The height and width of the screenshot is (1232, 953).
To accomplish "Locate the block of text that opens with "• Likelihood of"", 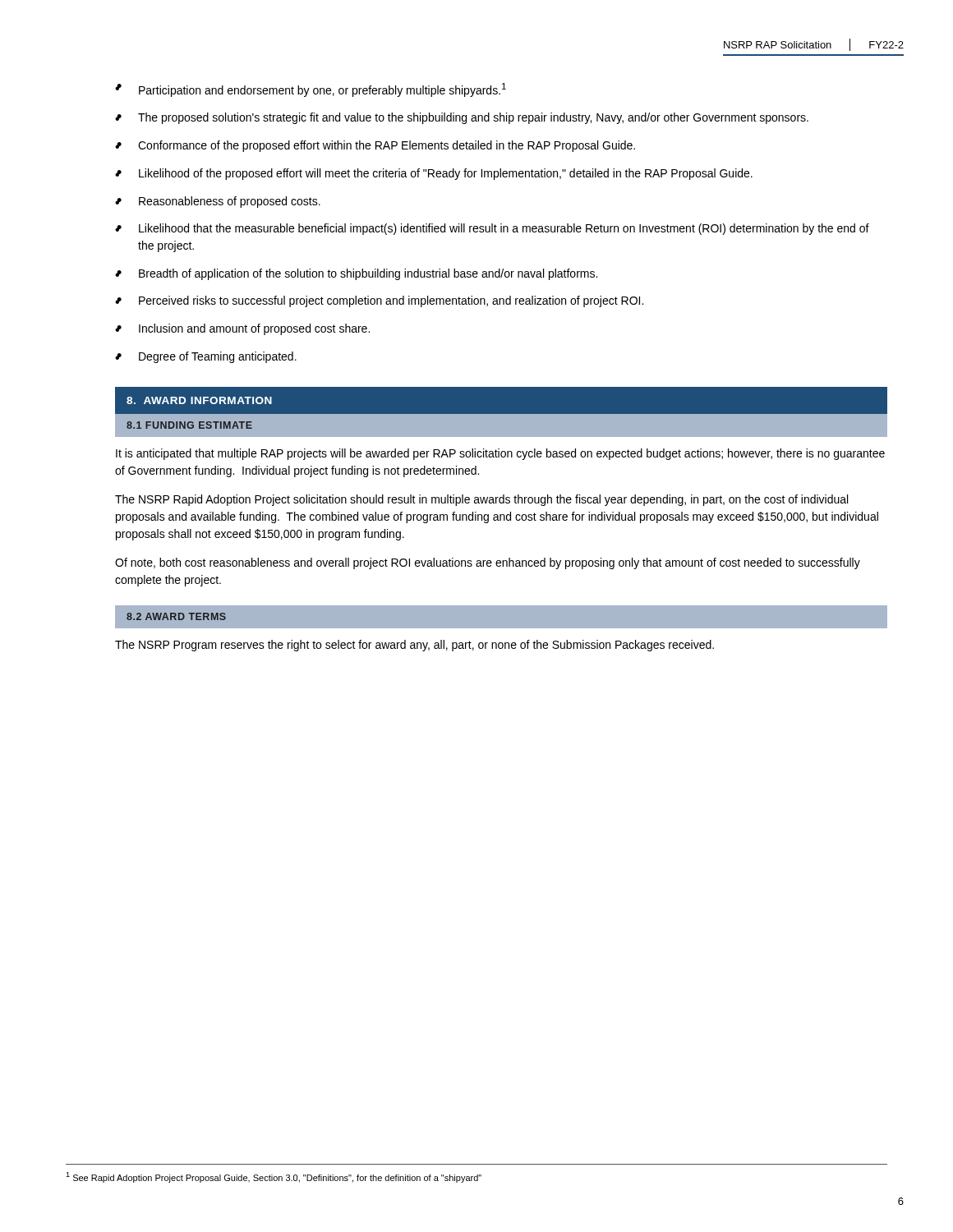I will pos(435,173).
